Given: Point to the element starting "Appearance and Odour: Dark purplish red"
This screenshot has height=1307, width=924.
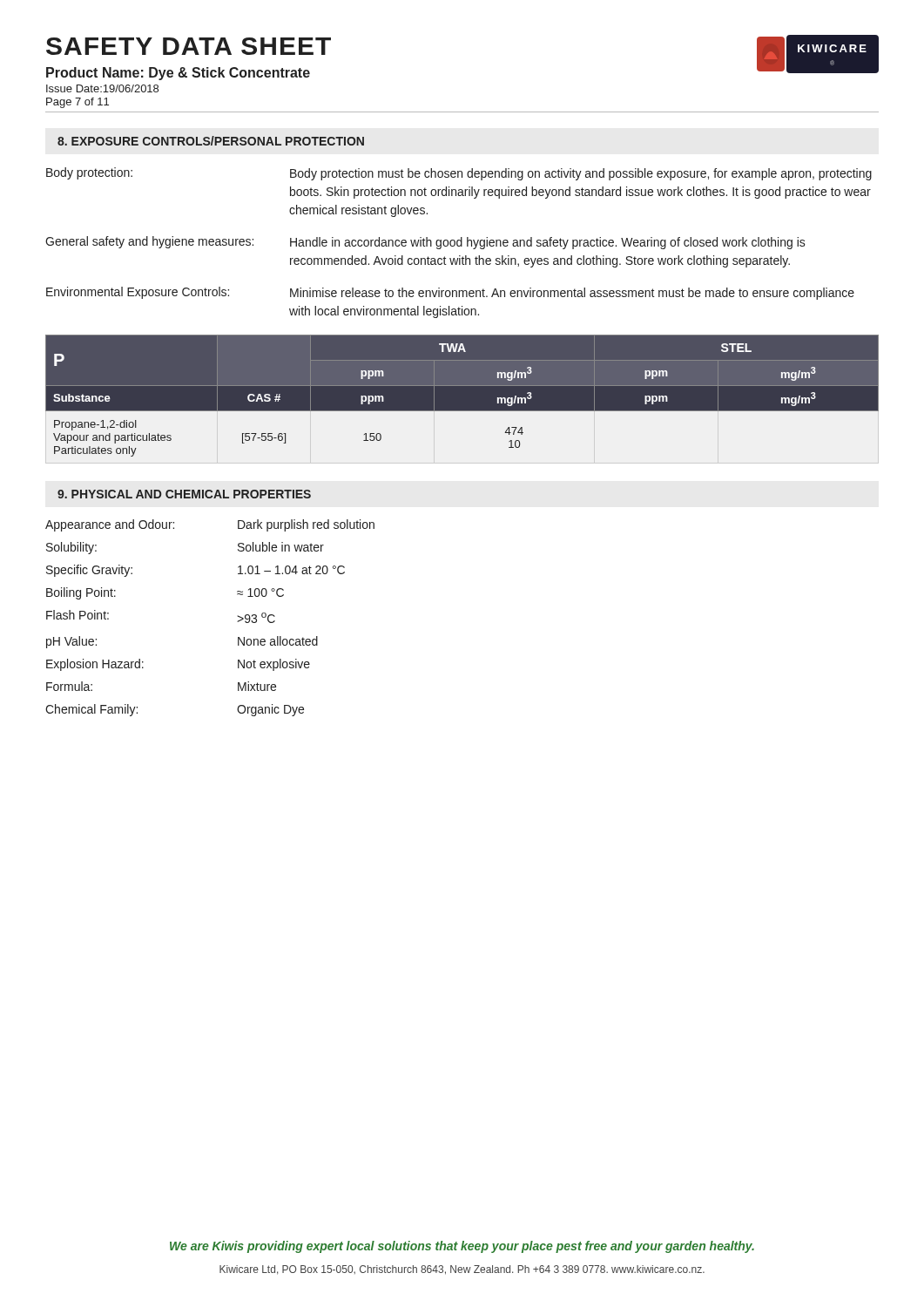Looking at the screenshot, I should (x=108, y=525).
